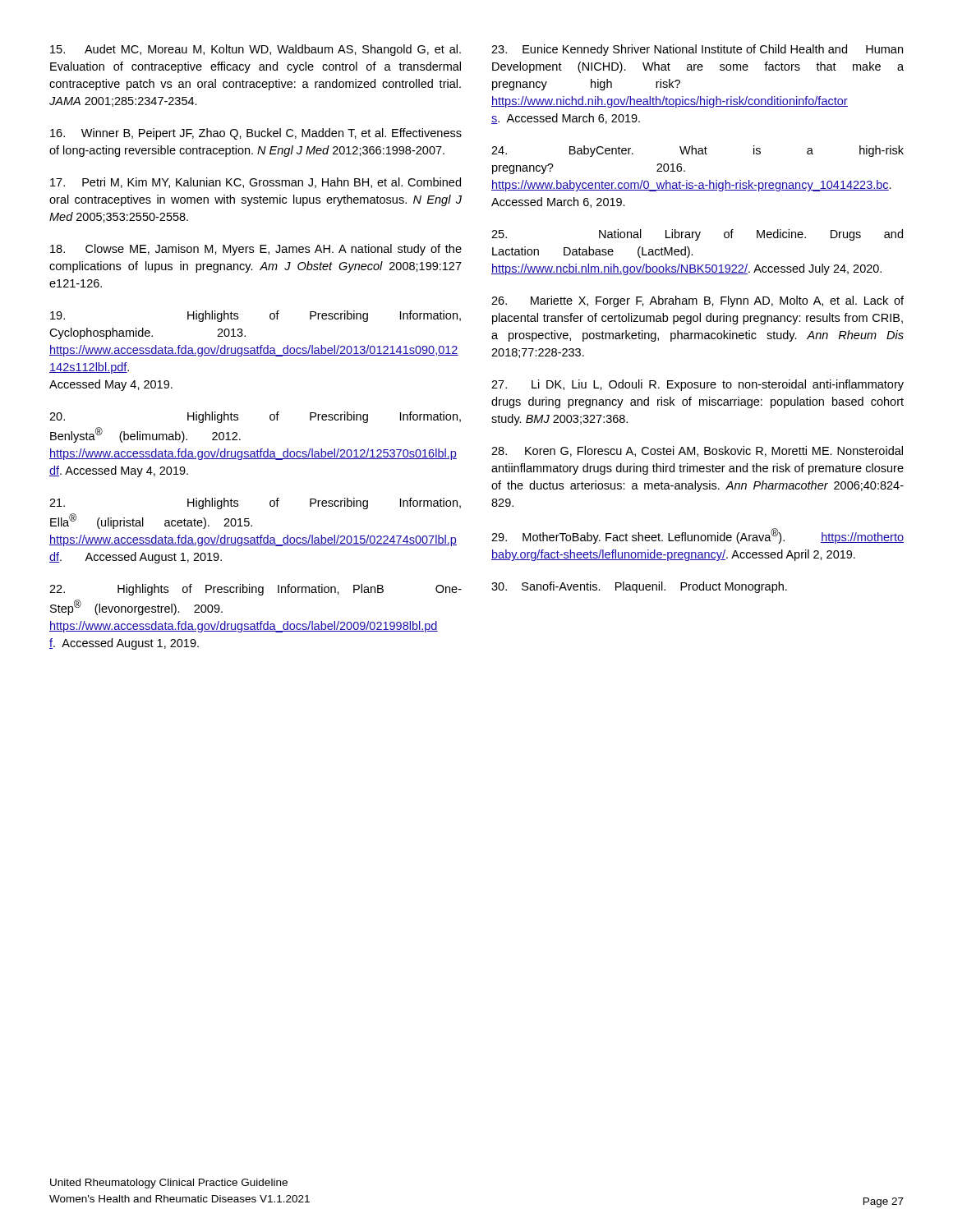Locate the element starting "30. Sanofi-Aventis. Plaquenil."
The image size is (953, 1232).
coord(640,587)
